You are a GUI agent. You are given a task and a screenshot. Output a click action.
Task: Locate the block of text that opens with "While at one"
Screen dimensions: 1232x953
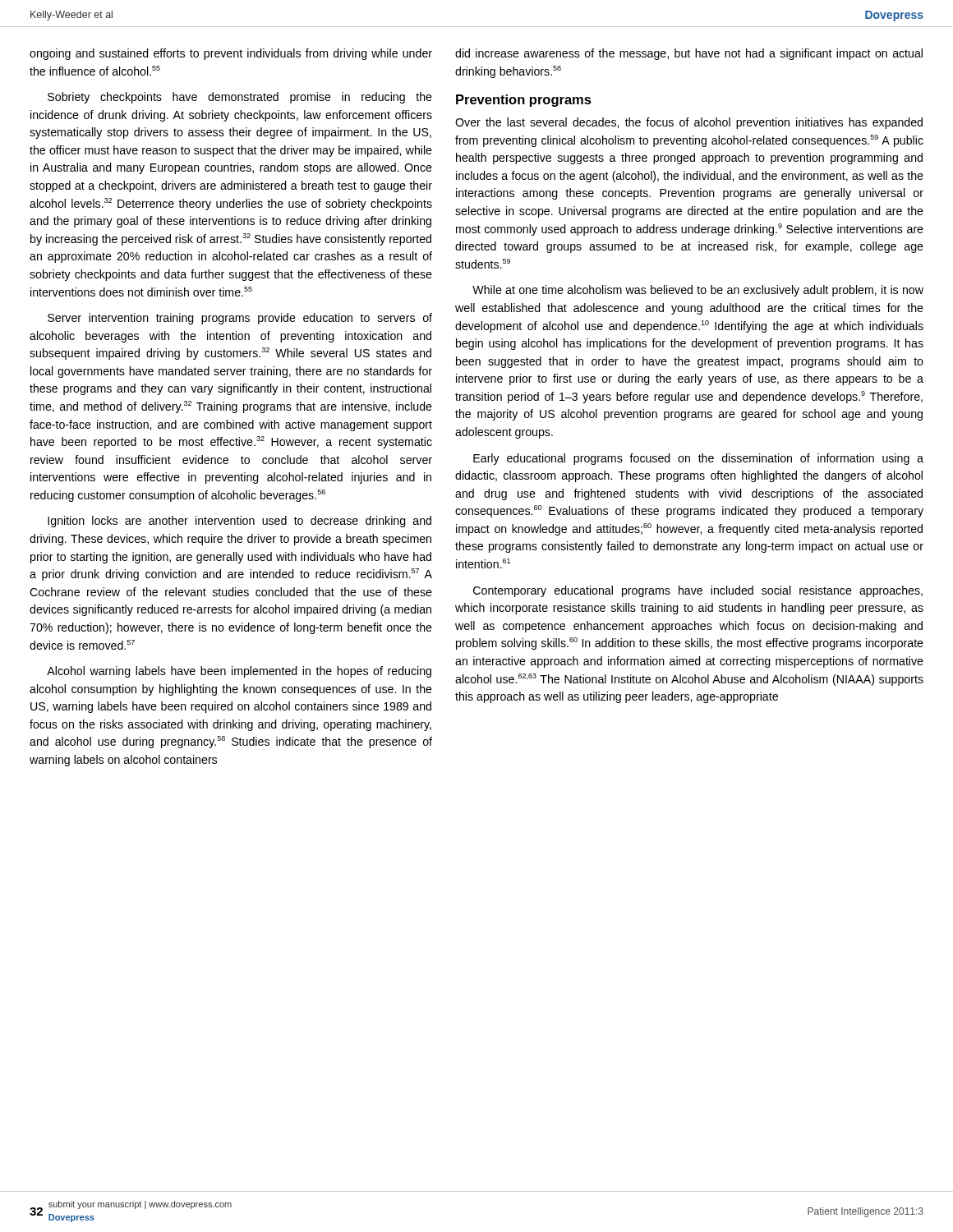[689, 362]
